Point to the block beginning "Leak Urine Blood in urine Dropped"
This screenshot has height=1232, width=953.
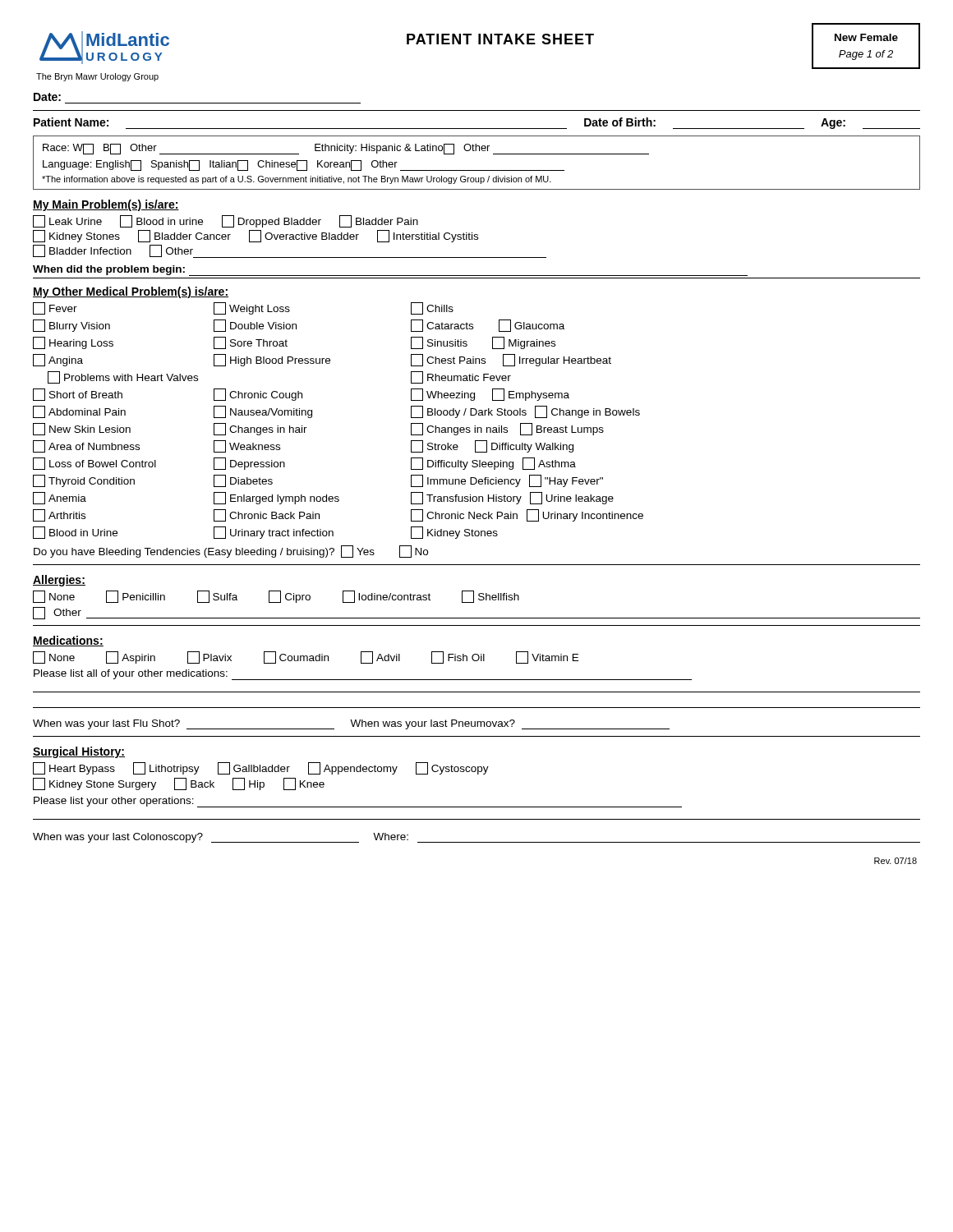pyautogui.click(x=226, y=221)
